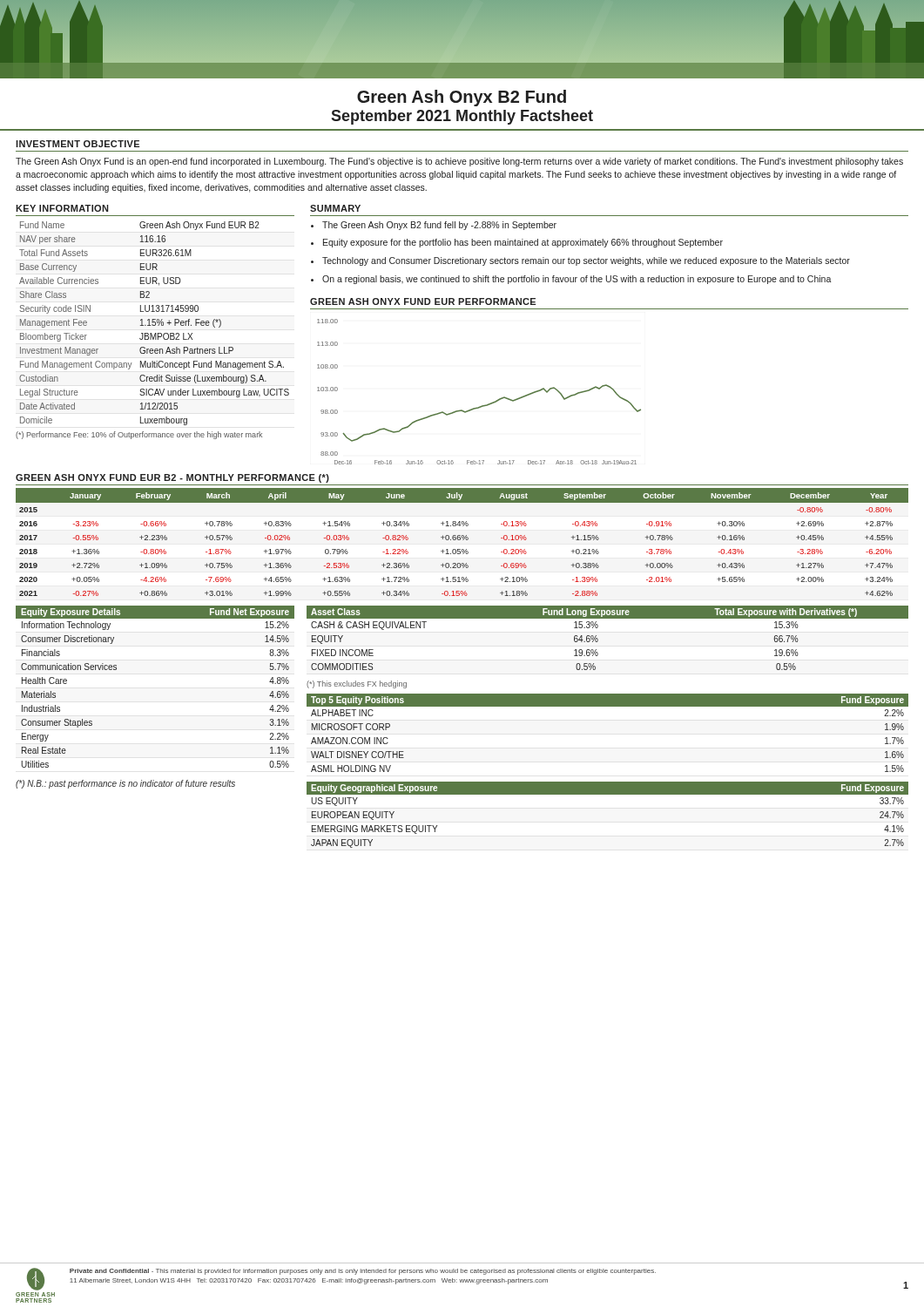924x1307 pixels.
Task: Select the passage starting "Technology and Consumer Discretionary sectors"
Action: pos(586,261)
